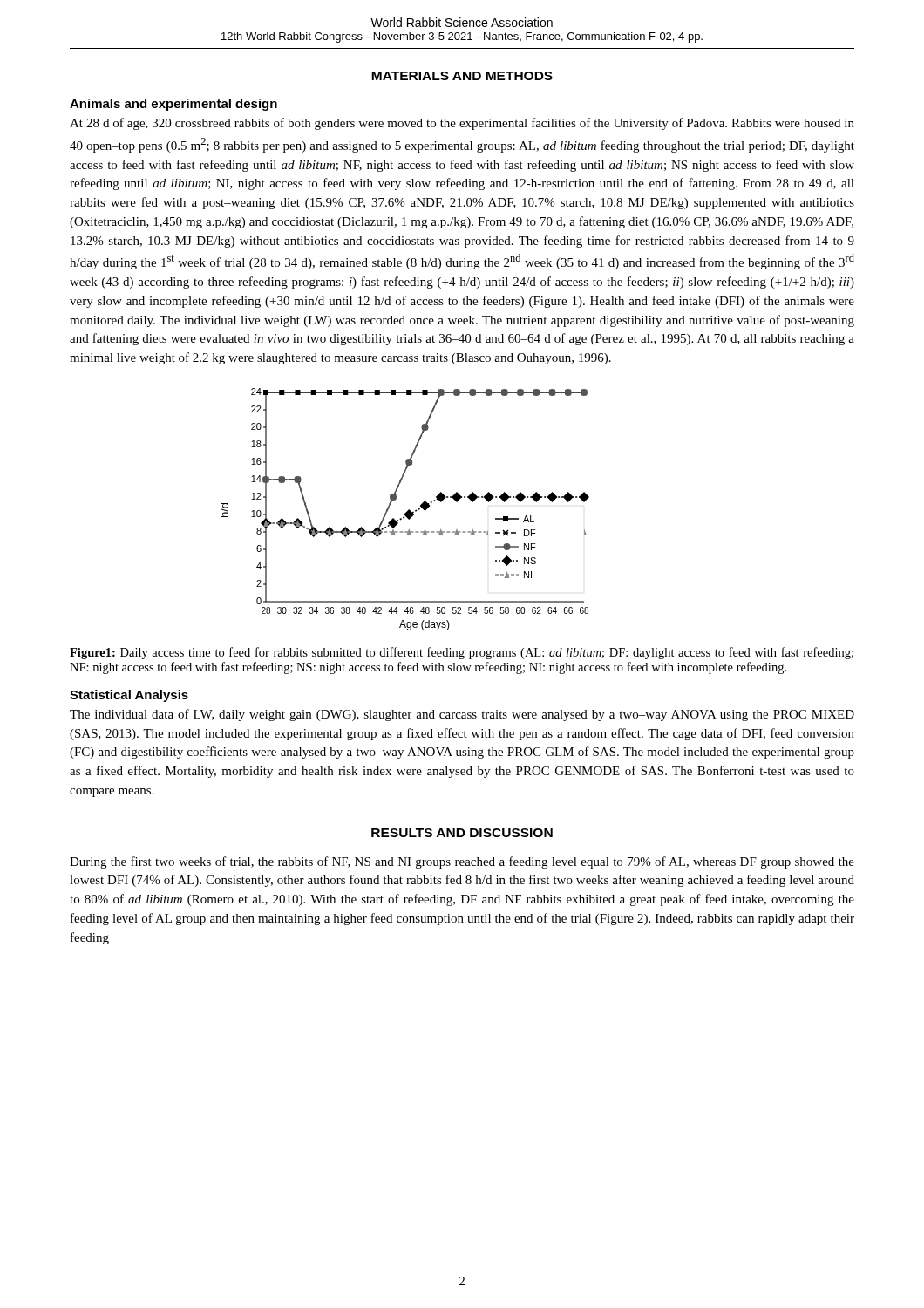Find the text block starting "MATERIALS AND METHODS"
924x1308 pixels.
point(462,75)
